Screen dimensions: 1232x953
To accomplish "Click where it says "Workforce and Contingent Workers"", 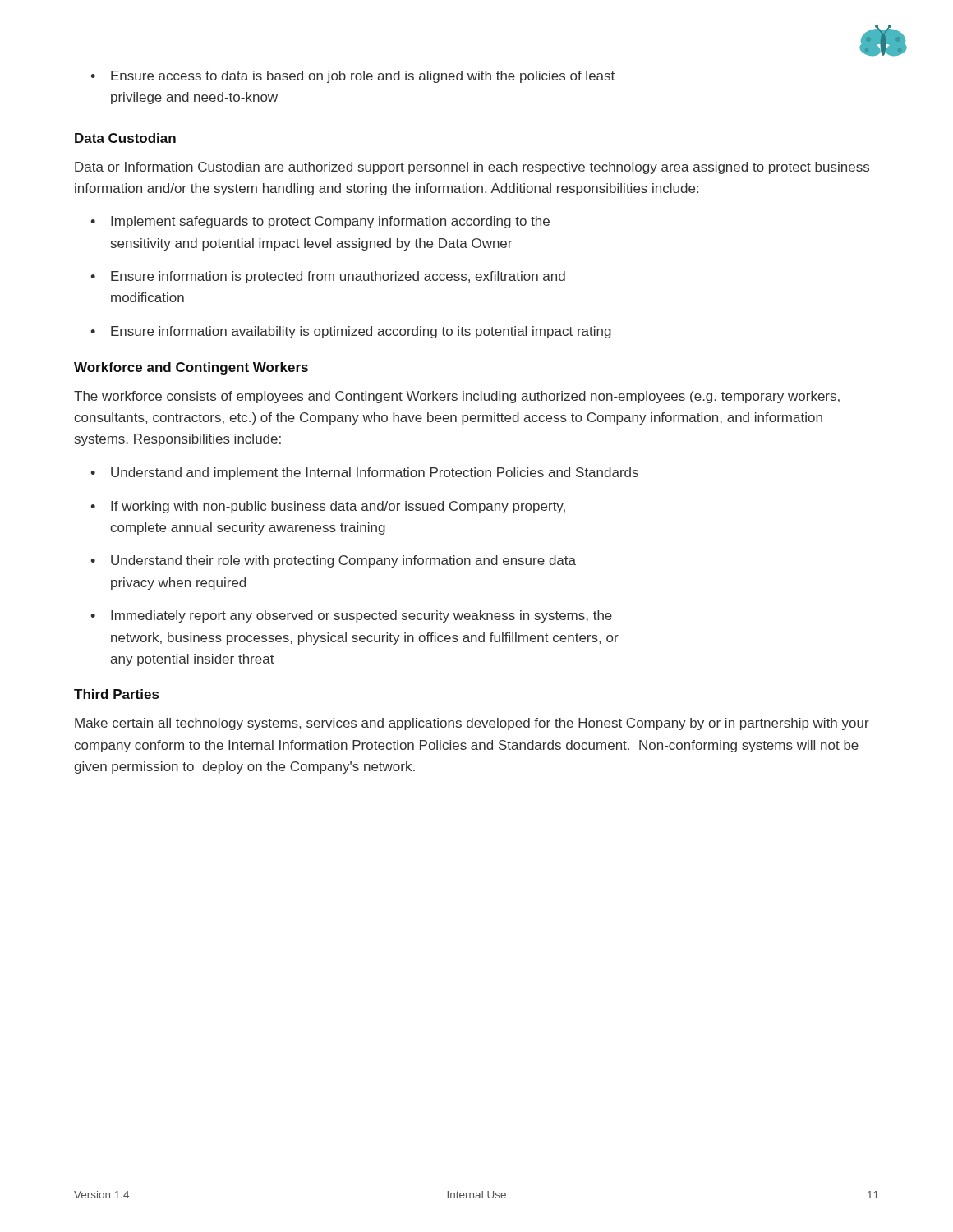I will click(x=191, y=367).
